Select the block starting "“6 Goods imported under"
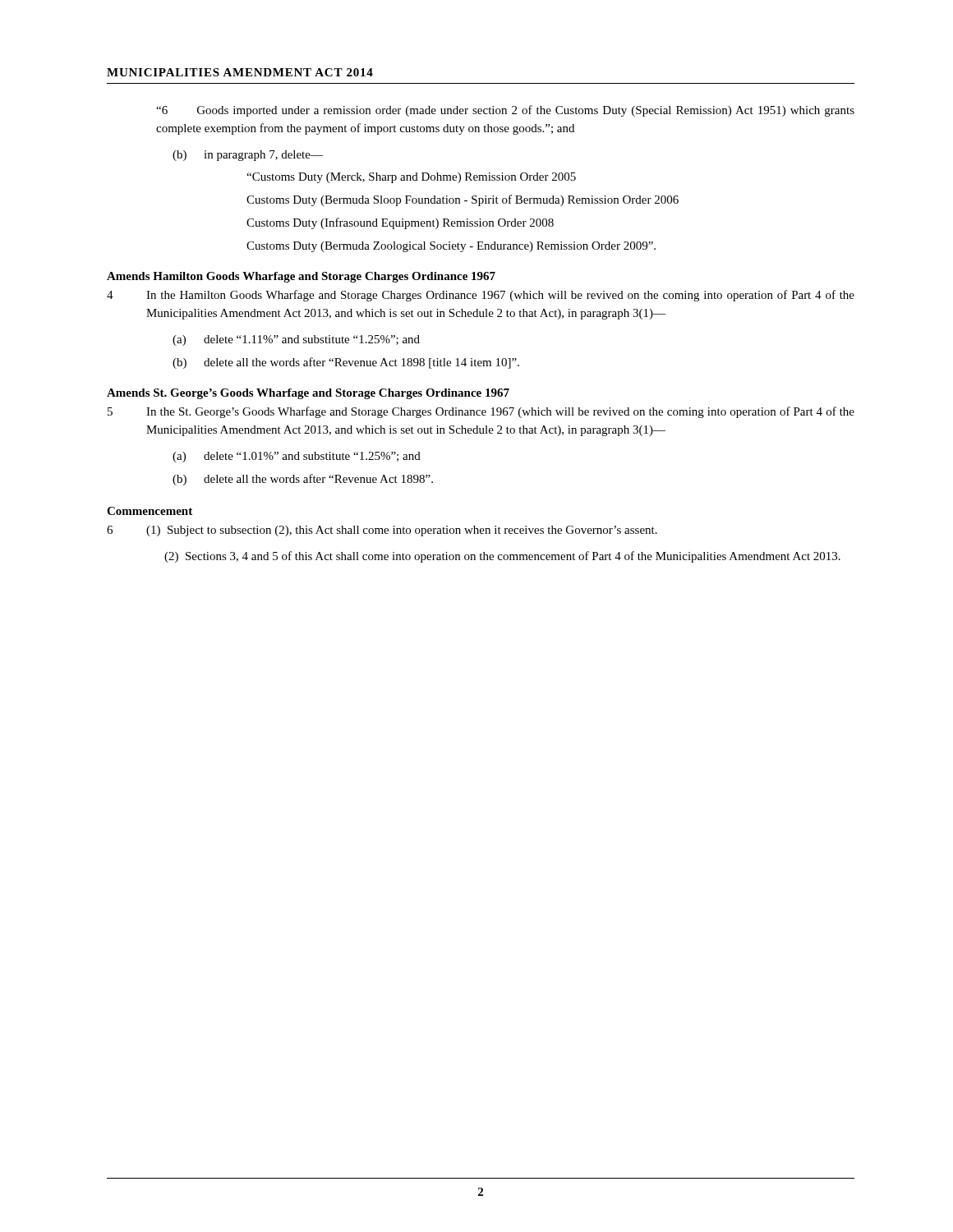 point(505,119)
